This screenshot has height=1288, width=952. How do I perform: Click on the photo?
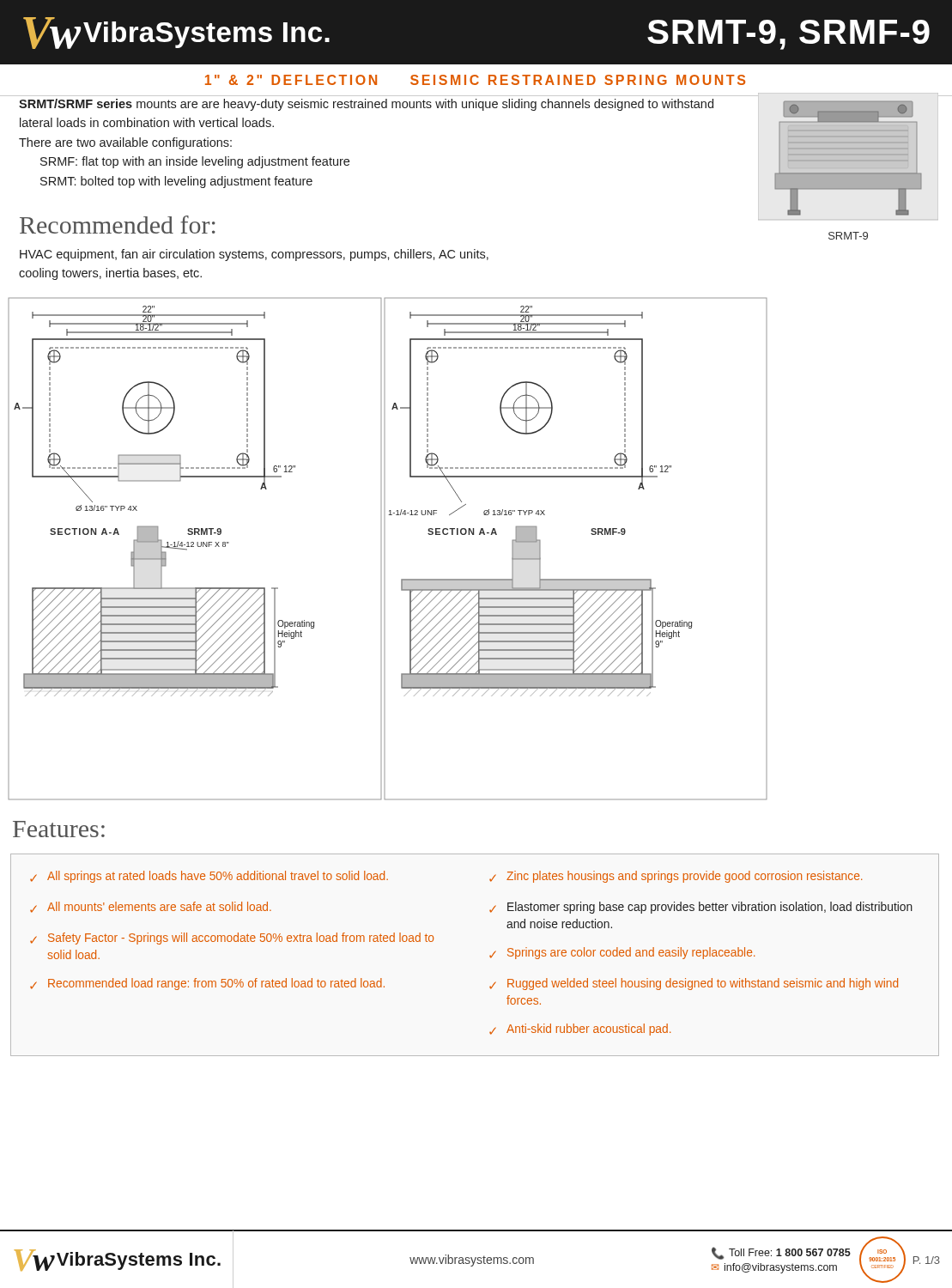(x=848, y=167)
